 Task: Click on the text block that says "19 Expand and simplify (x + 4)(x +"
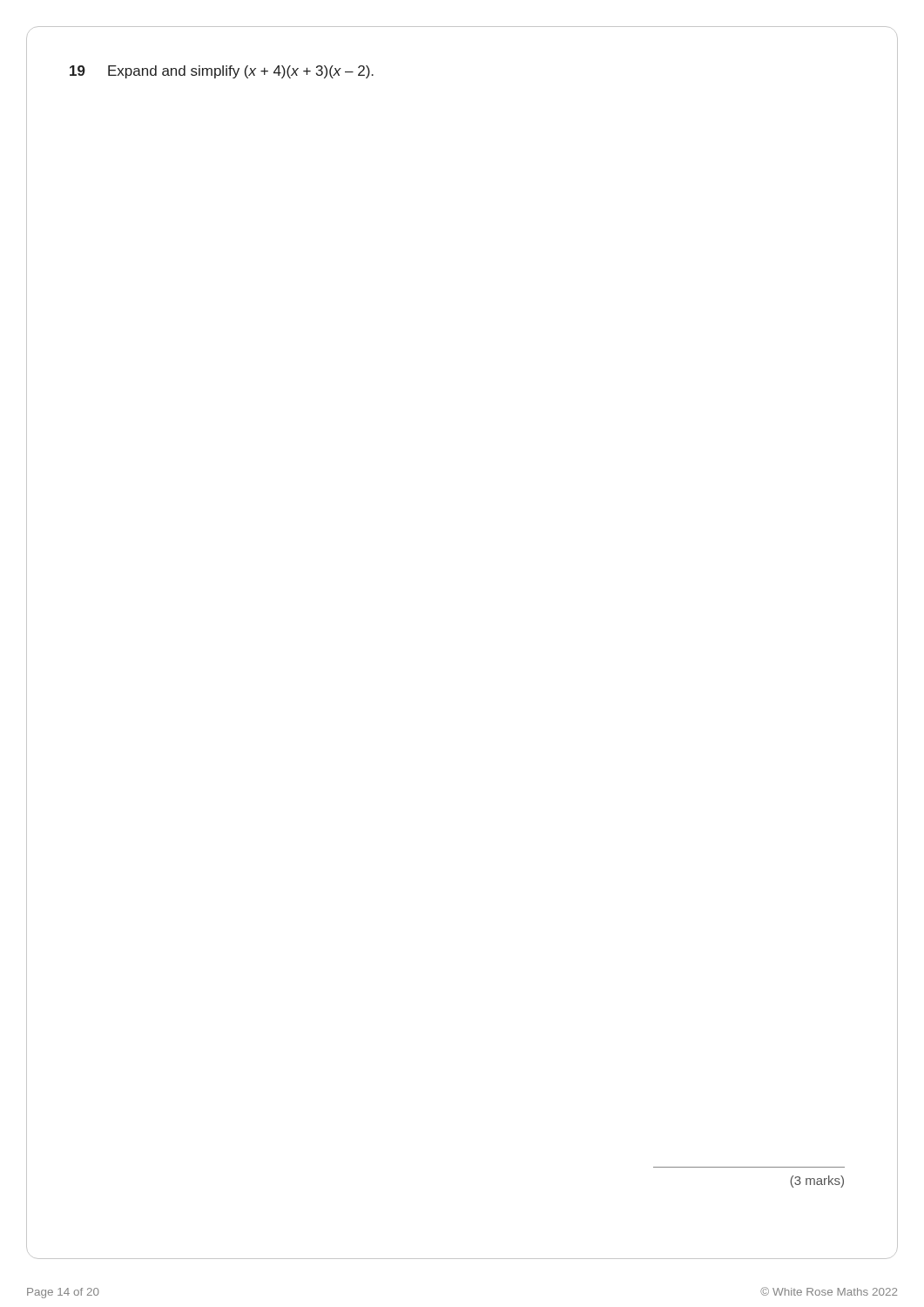222,71
